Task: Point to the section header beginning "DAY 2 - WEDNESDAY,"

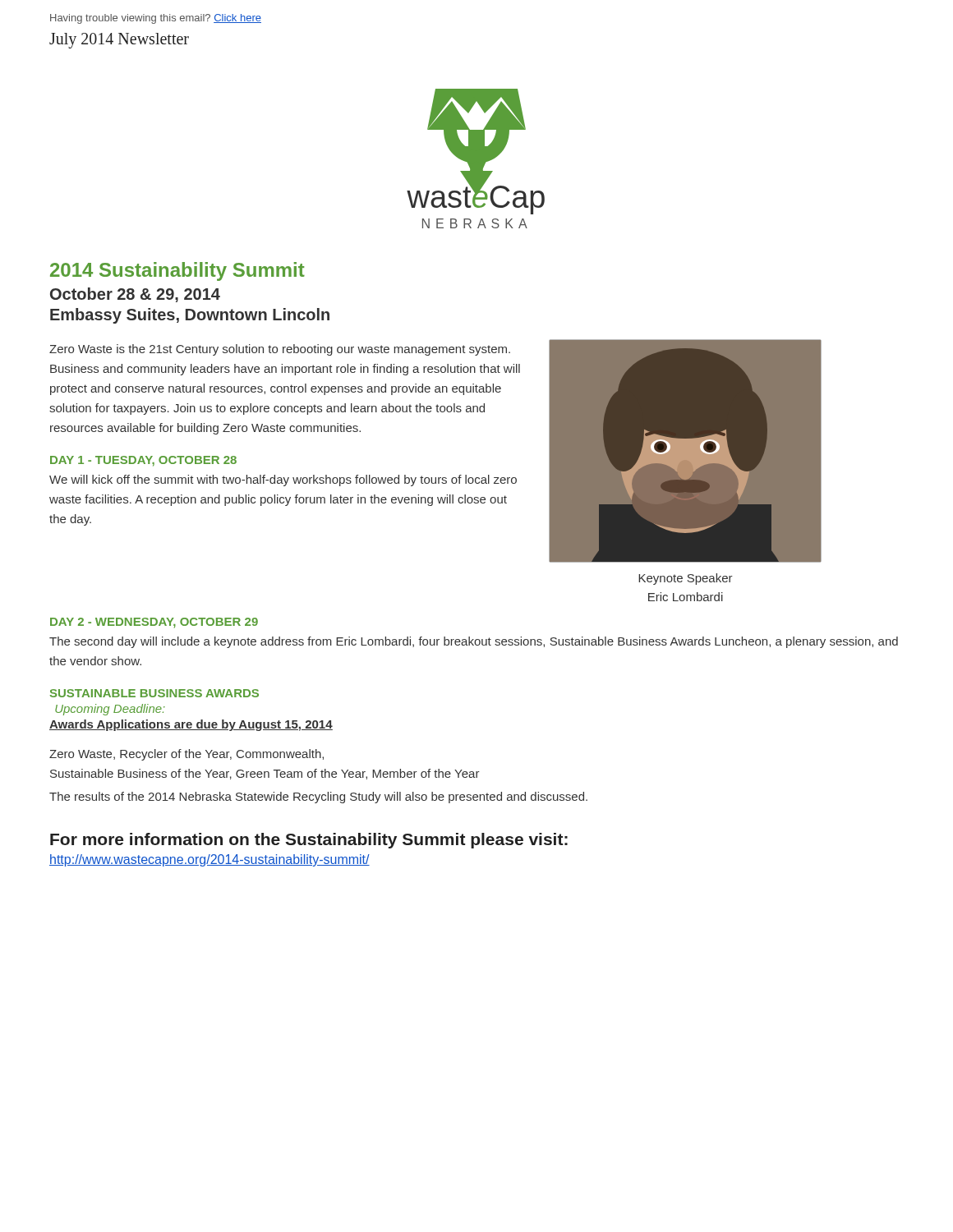Action: point(154,621)
